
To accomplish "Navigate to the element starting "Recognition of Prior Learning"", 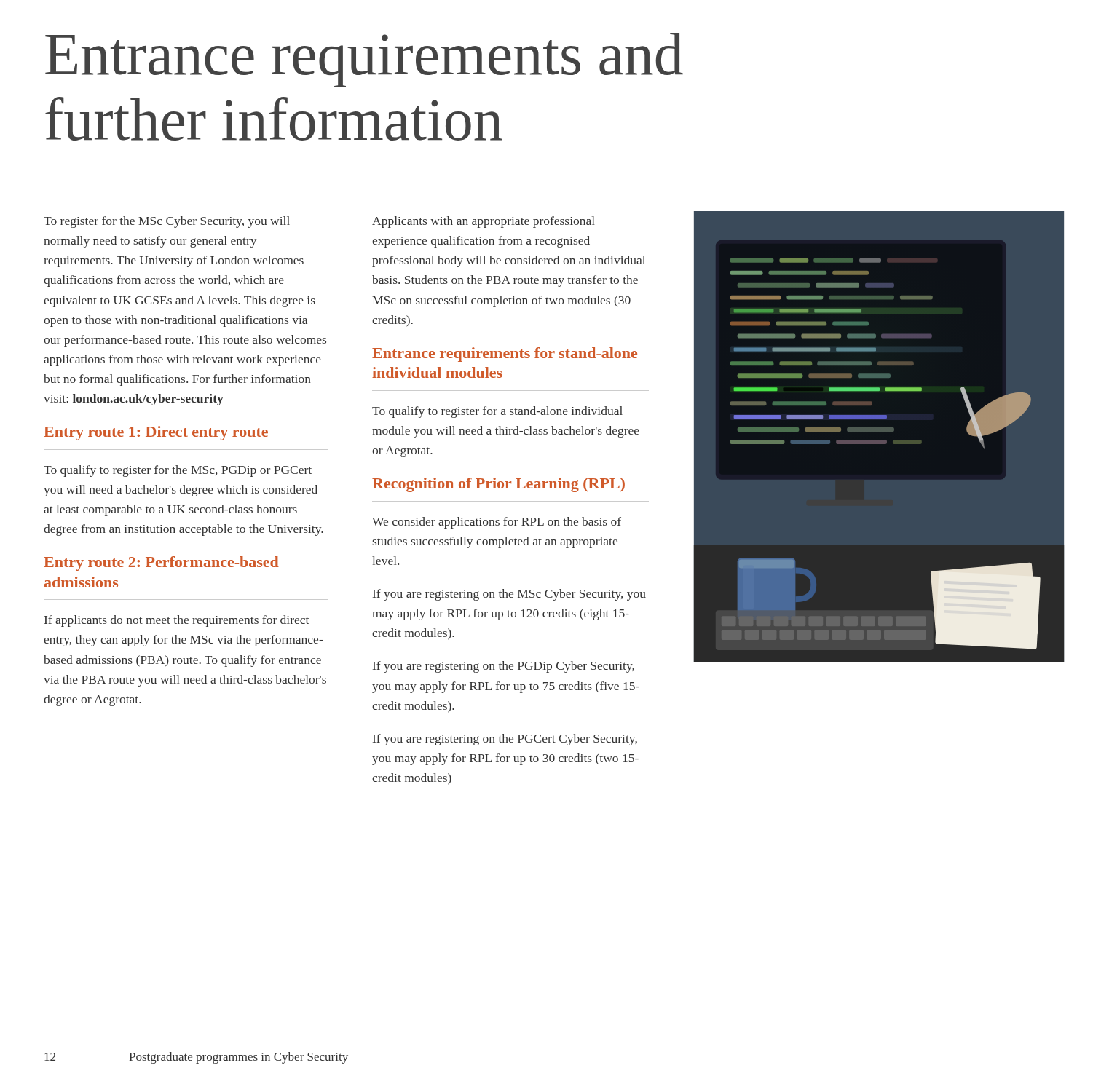I will 510,487.
